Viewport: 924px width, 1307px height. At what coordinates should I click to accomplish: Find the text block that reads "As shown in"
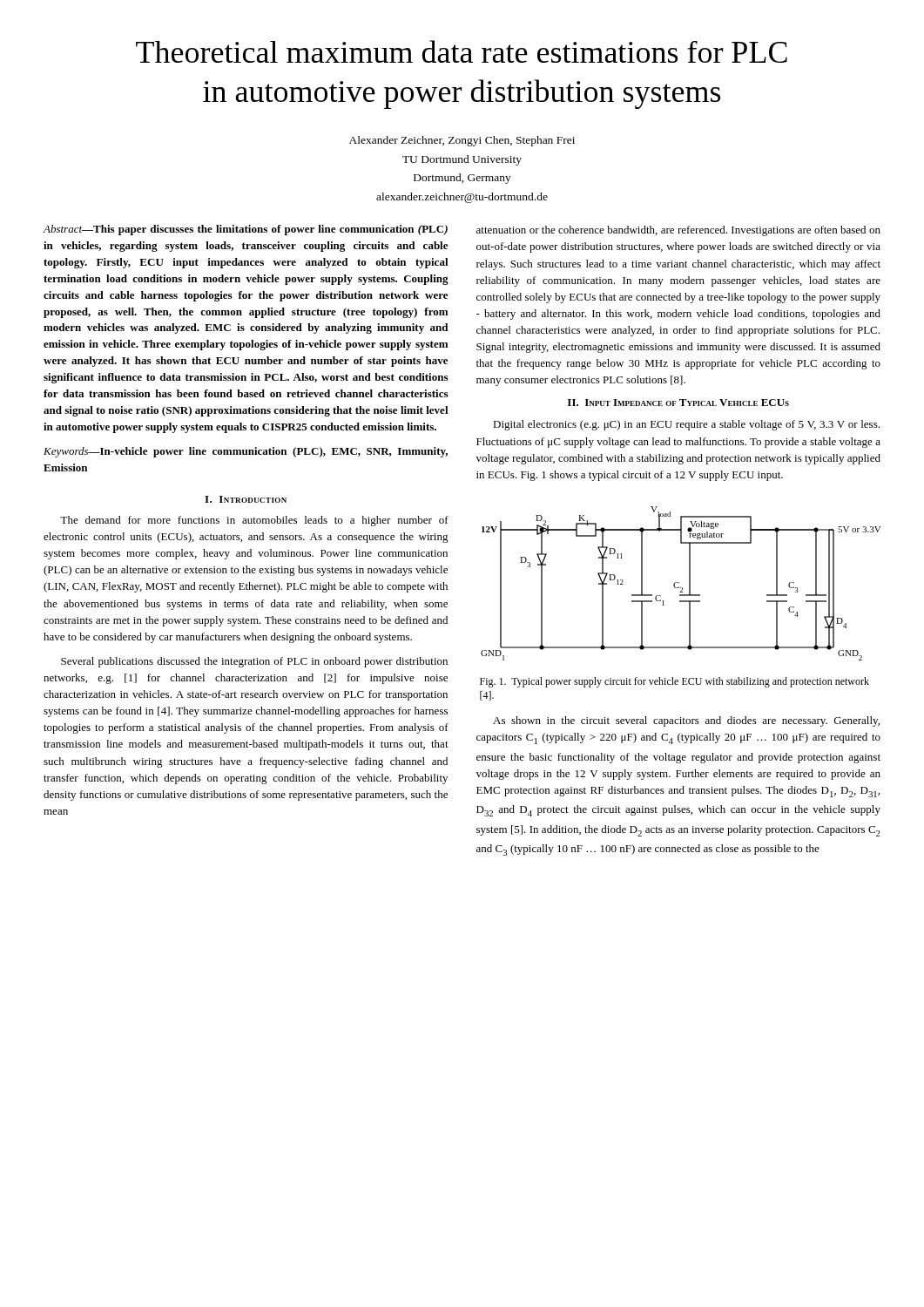coord(678,786)
